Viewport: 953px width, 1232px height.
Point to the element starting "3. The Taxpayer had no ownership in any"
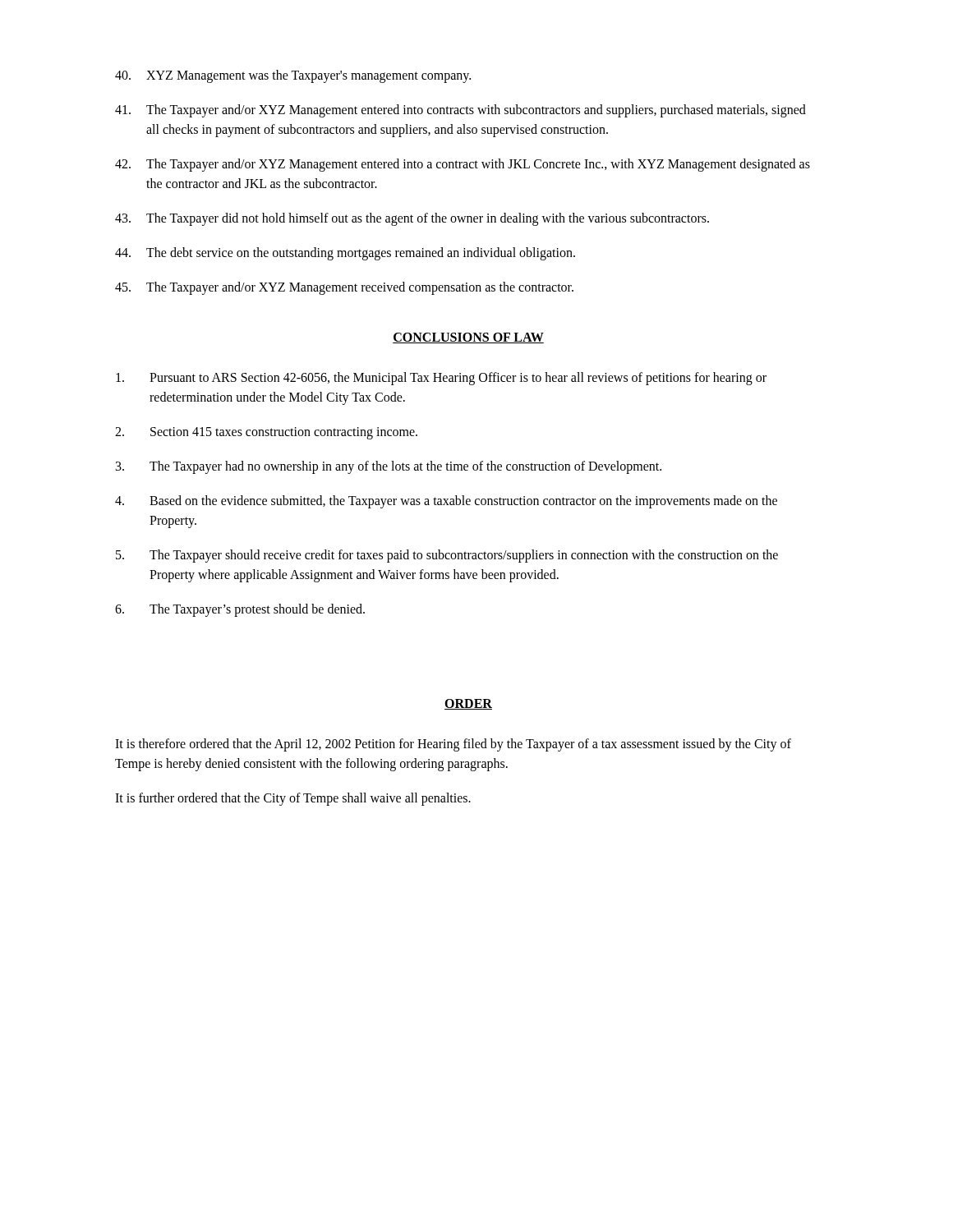pyautogui.click(x=468, y=467)
